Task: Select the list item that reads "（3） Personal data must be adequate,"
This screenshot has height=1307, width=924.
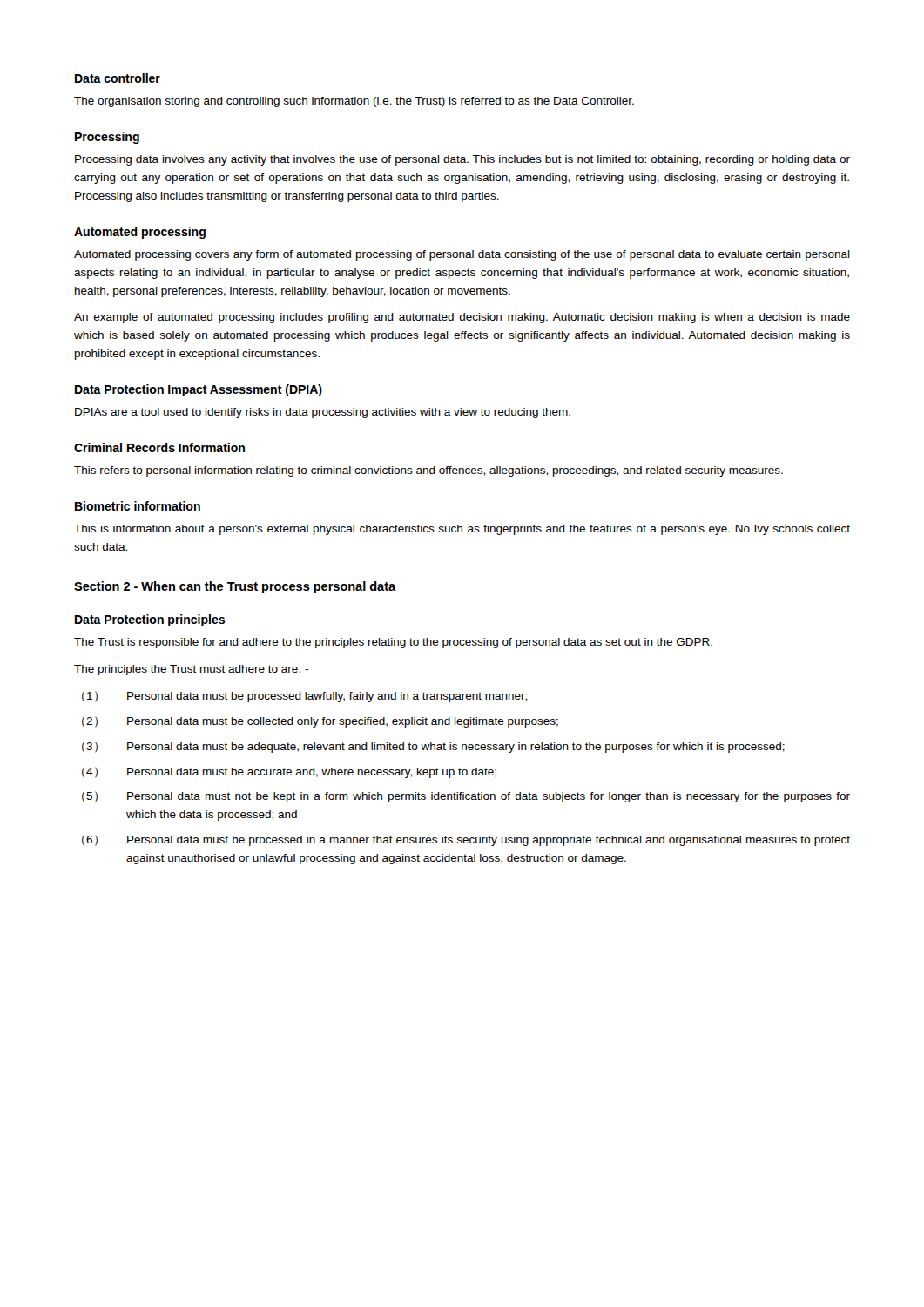Action: (462, 747)
